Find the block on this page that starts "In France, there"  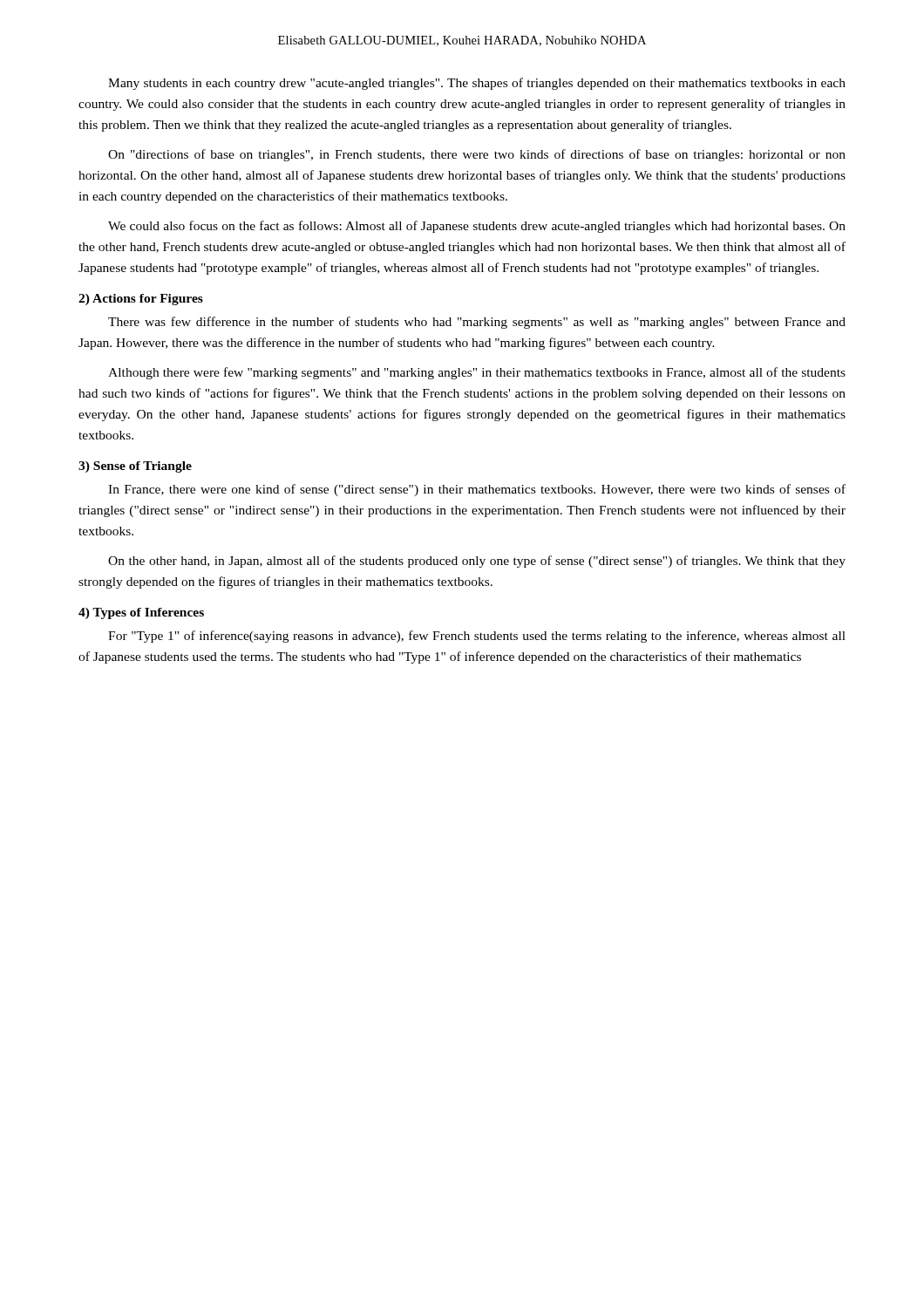pyautogui.click(x=462, y=510)
